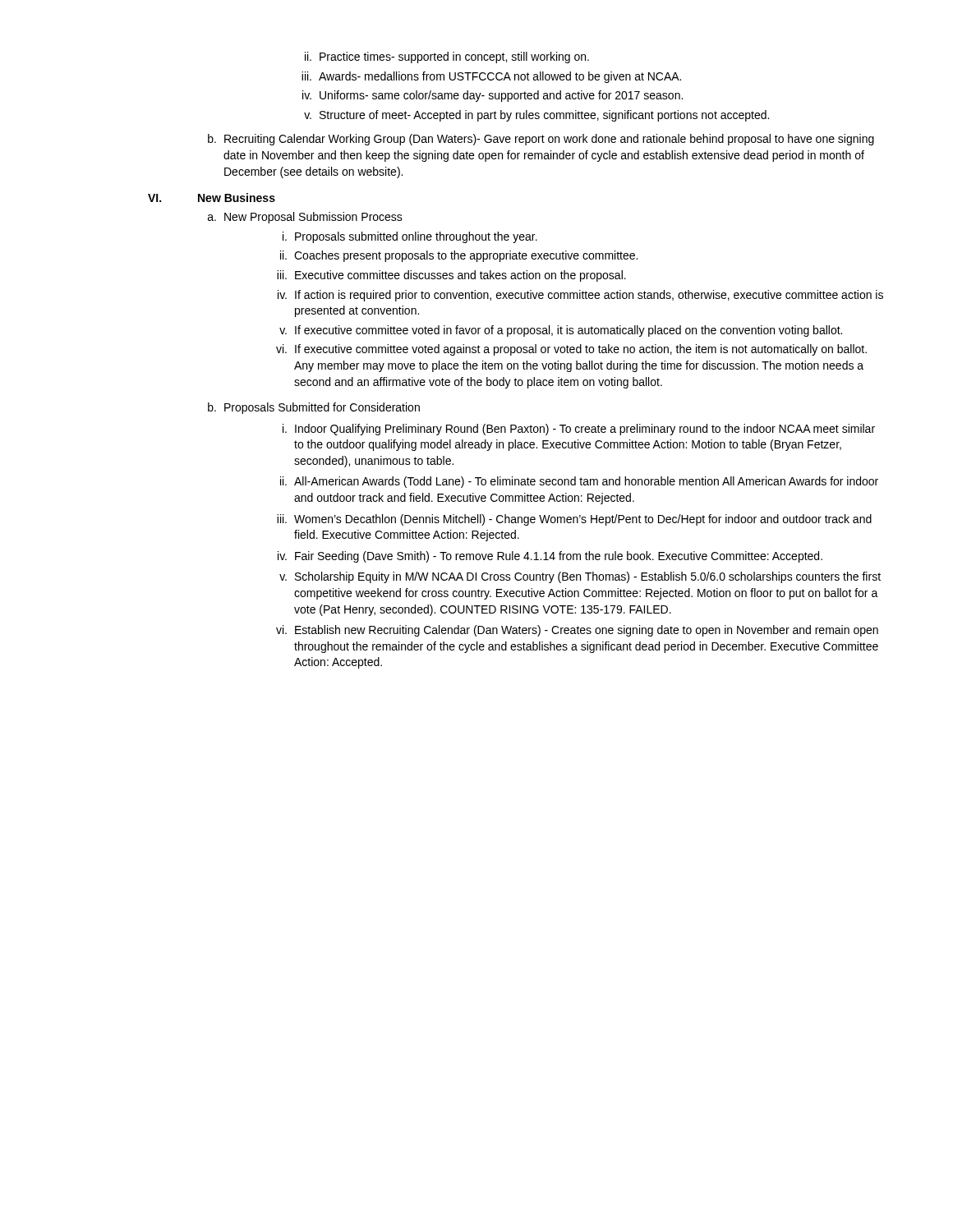Image resolution: width=953 pixels, height=1232 pixels.
Task: Where is the passage that starts "iii. Awards- medallions from USTFCCCA"?
Action: [587, 77]
